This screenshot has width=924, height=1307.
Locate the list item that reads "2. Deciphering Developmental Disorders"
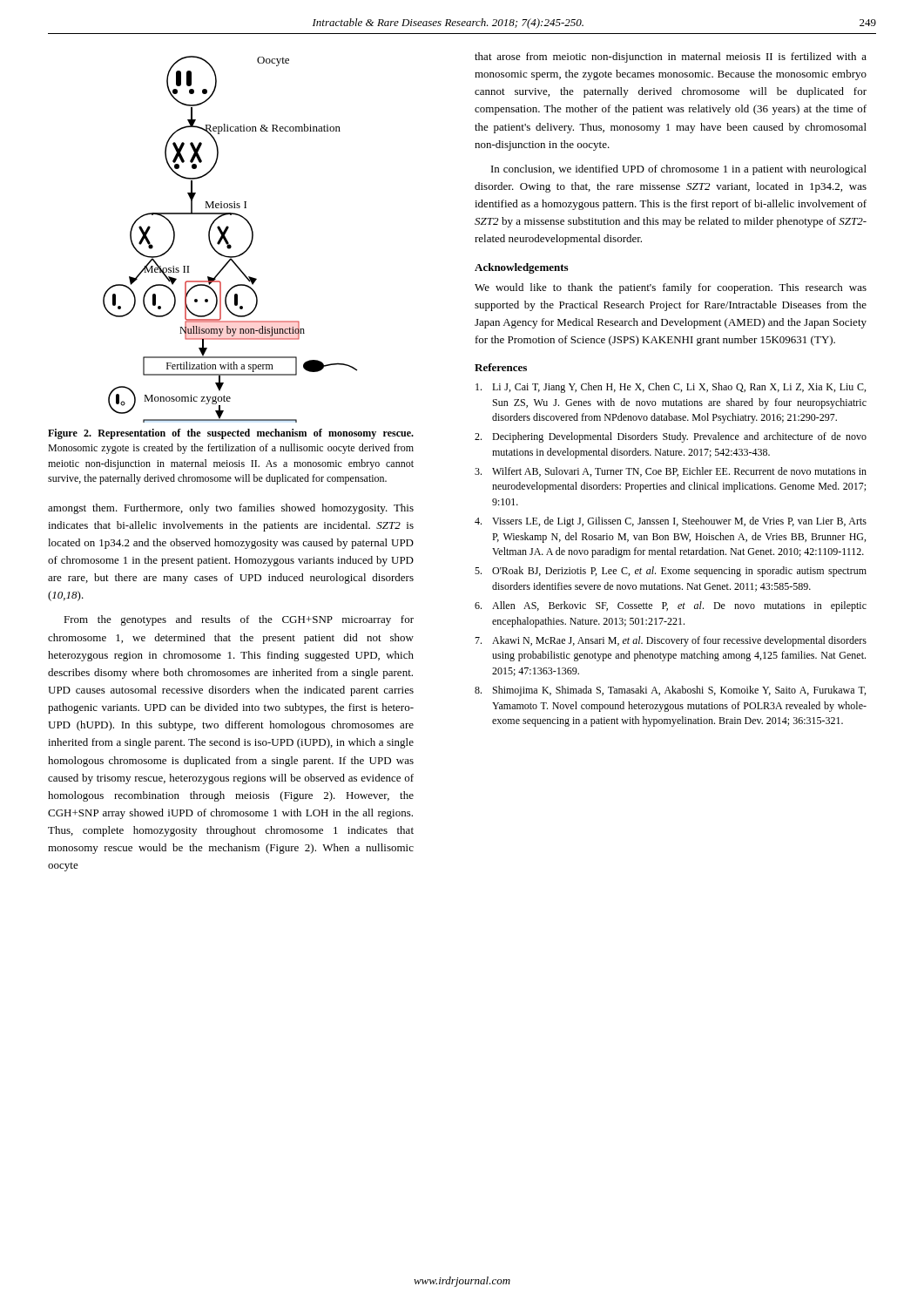pos(671,445)
